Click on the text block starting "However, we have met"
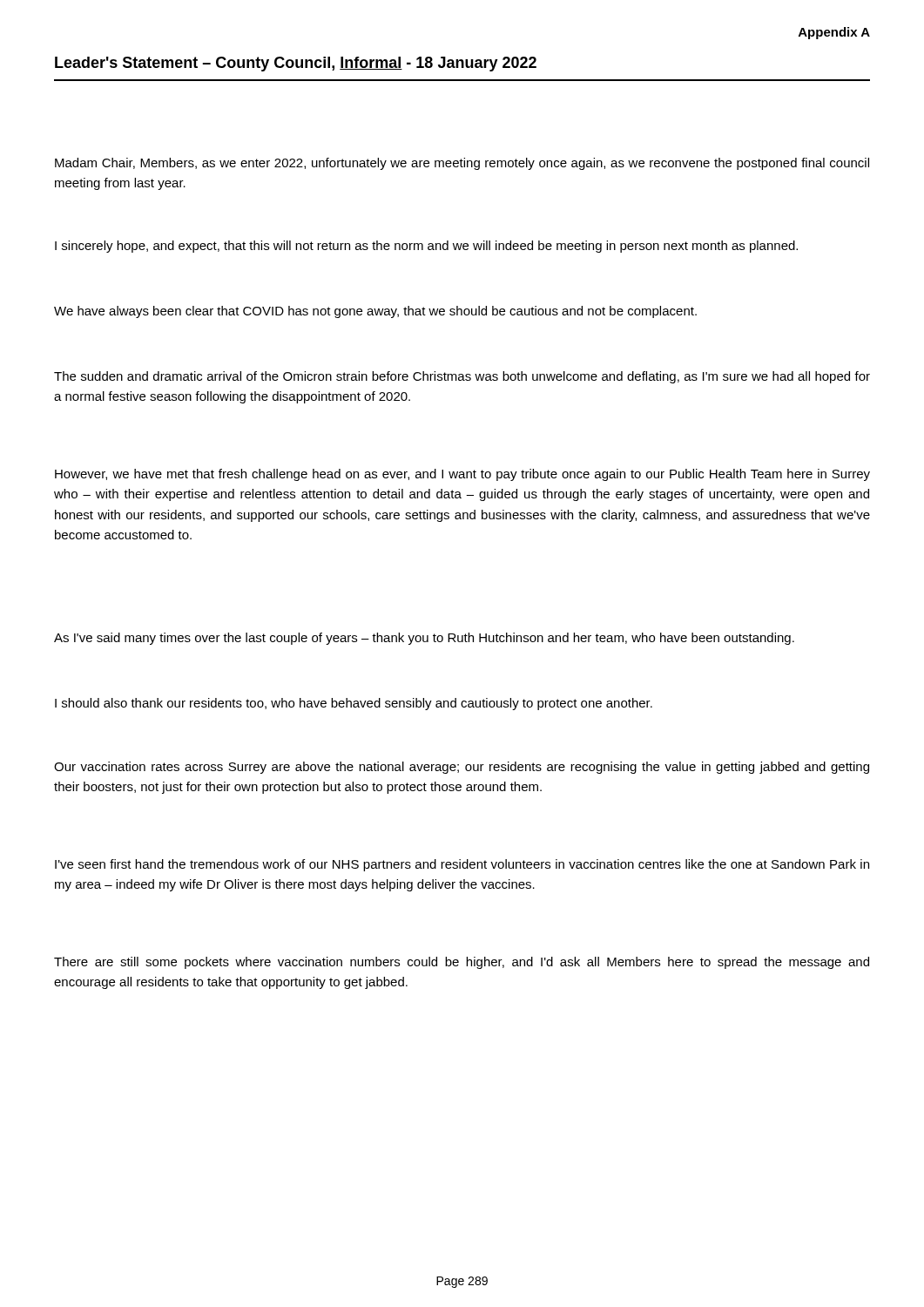The height and width of the screenshot is (1307, 924). tap(462, 504)
